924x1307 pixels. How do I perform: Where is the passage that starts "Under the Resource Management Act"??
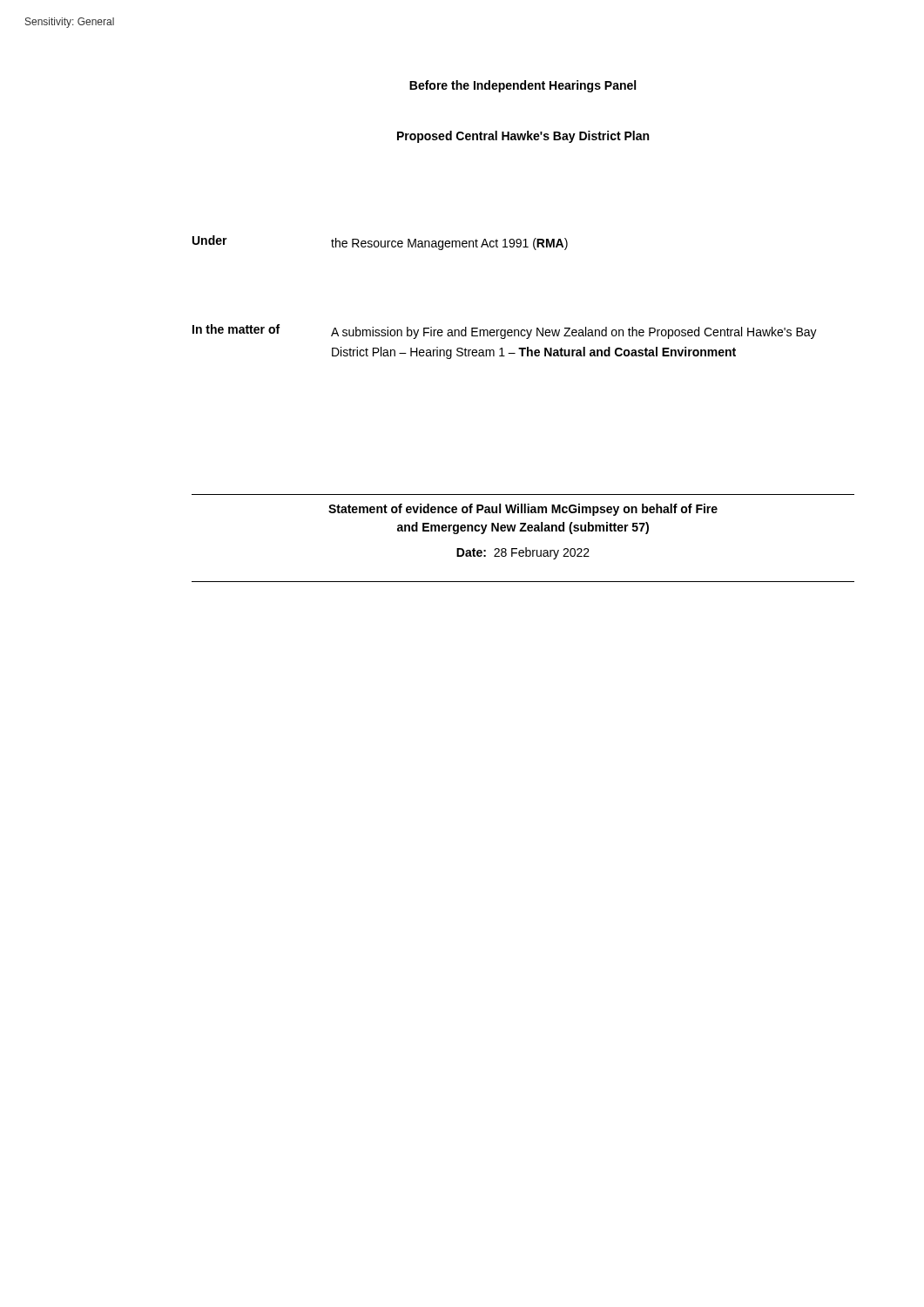(523, 243)
